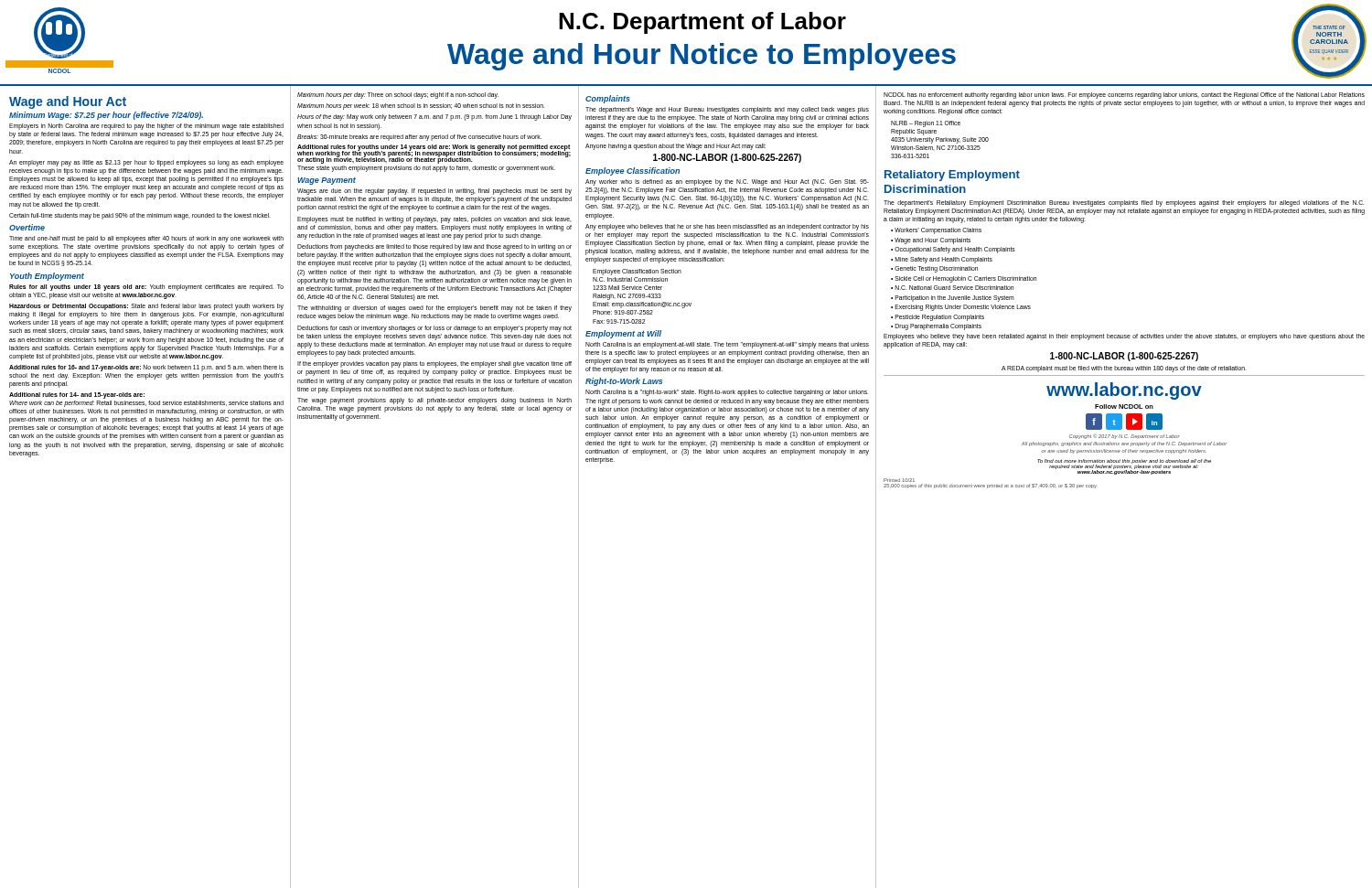The image size is (1372, 888).
Task: Locate the element starting "The department's Retaliatory Employment Discrimination Bureau"
Action: pyautogui.click(x=1124, y=211)
